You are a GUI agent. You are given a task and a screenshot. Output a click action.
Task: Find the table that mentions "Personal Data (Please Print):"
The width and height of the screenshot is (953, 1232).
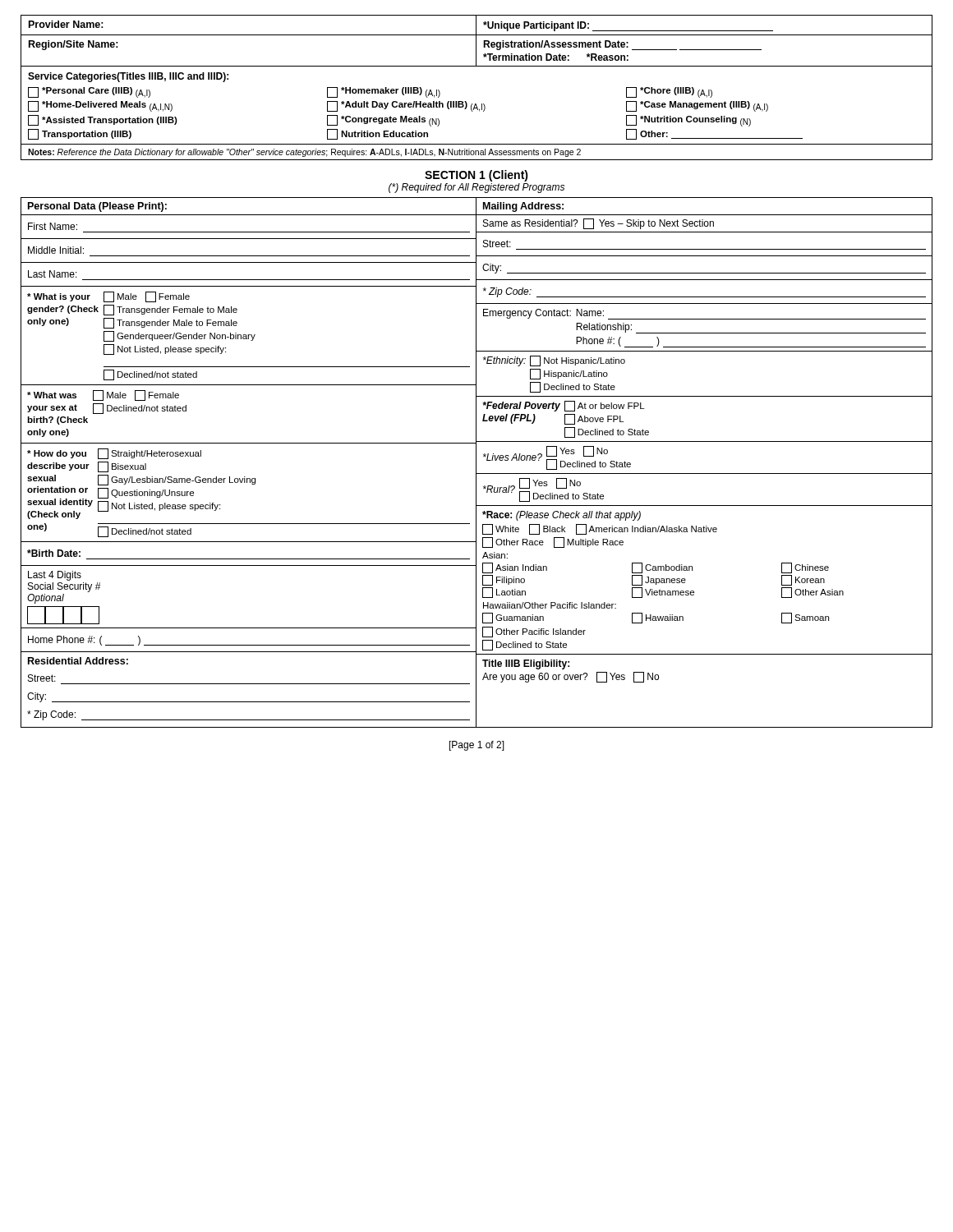(476, 462)
